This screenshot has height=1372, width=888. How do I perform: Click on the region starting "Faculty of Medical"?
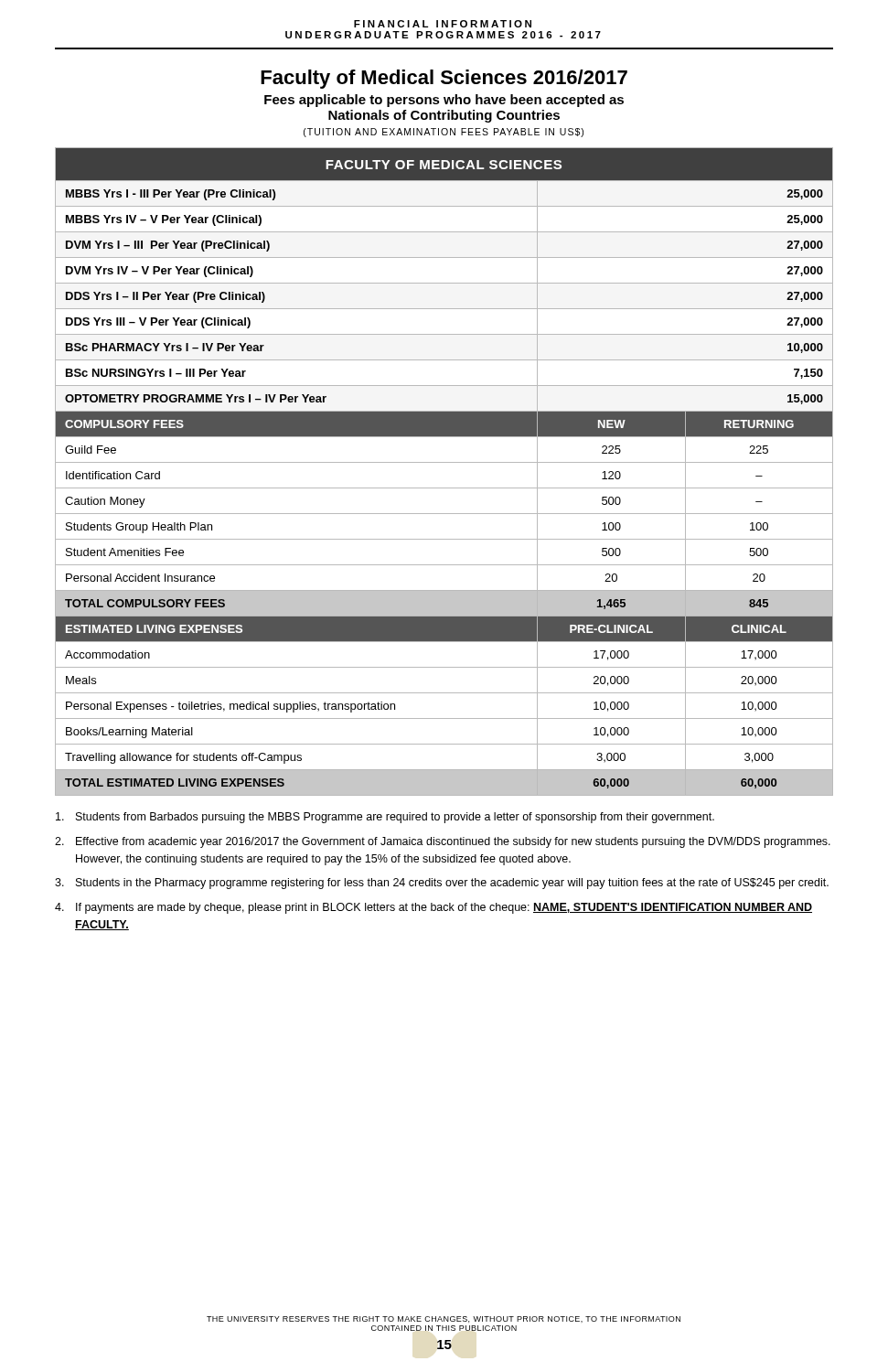tap(444, 77)
